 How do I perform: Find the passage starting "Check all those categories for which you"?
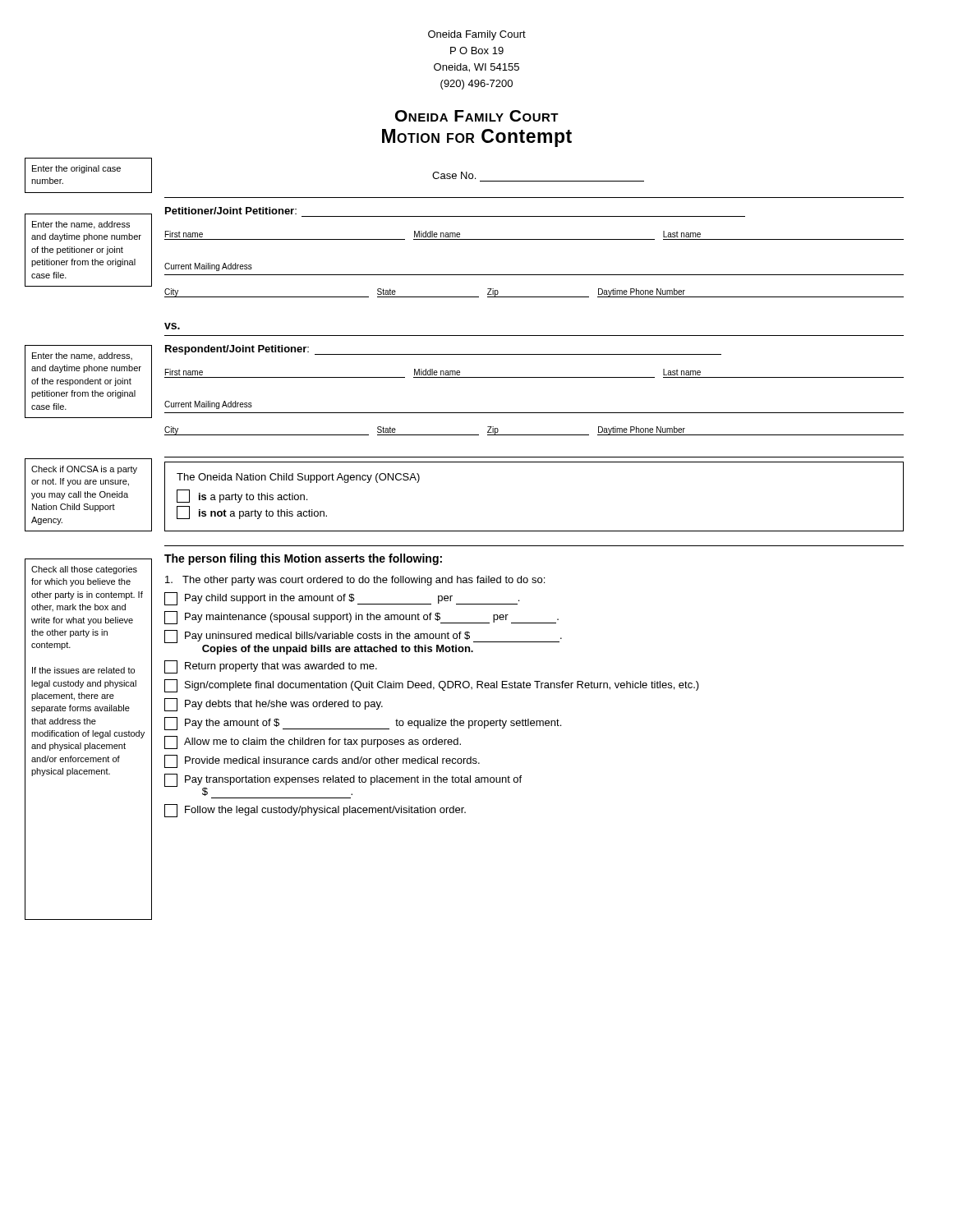[x=88, y=670]
